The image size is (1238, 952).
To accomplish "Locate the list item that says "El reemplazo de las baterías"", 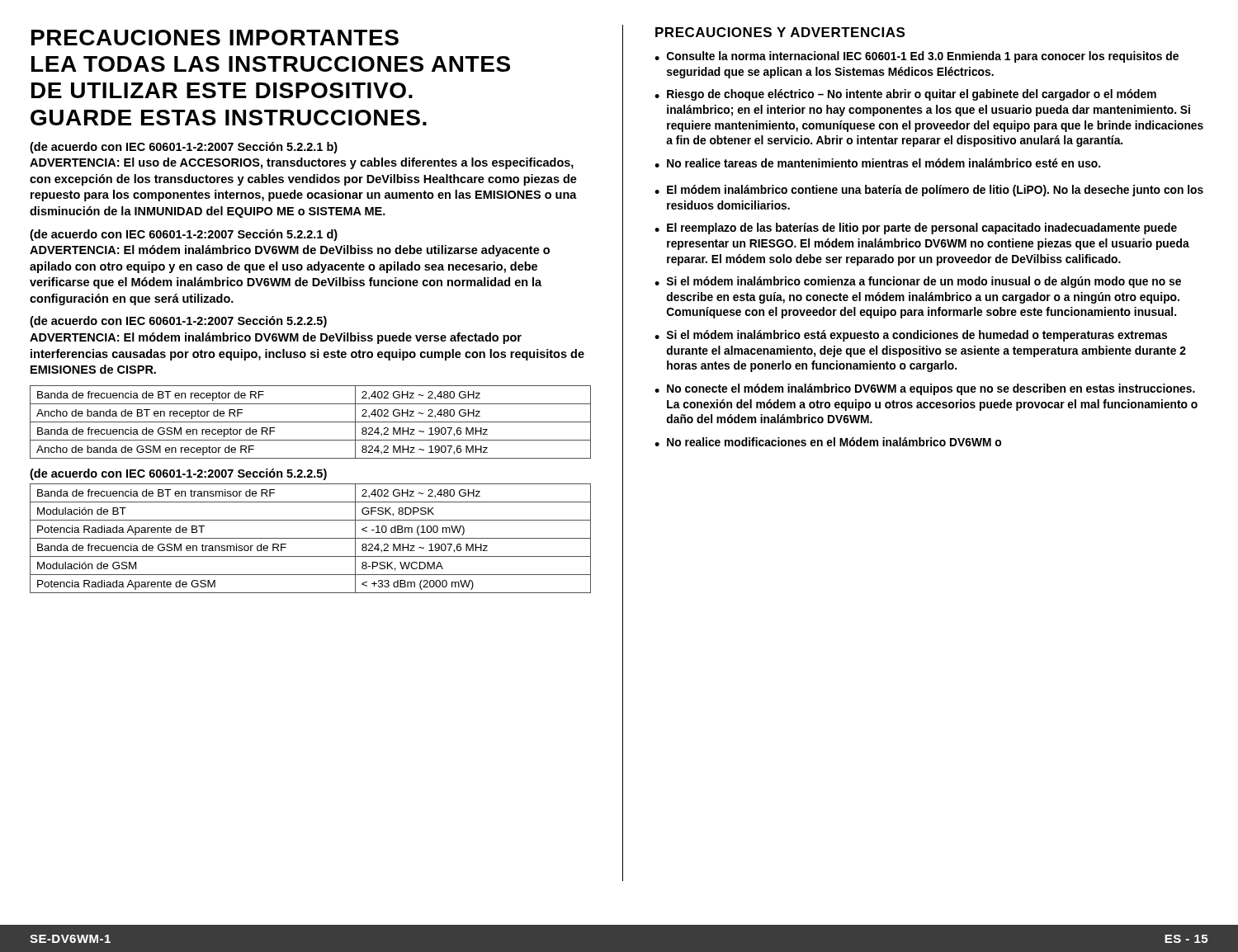I will [937, 244].
